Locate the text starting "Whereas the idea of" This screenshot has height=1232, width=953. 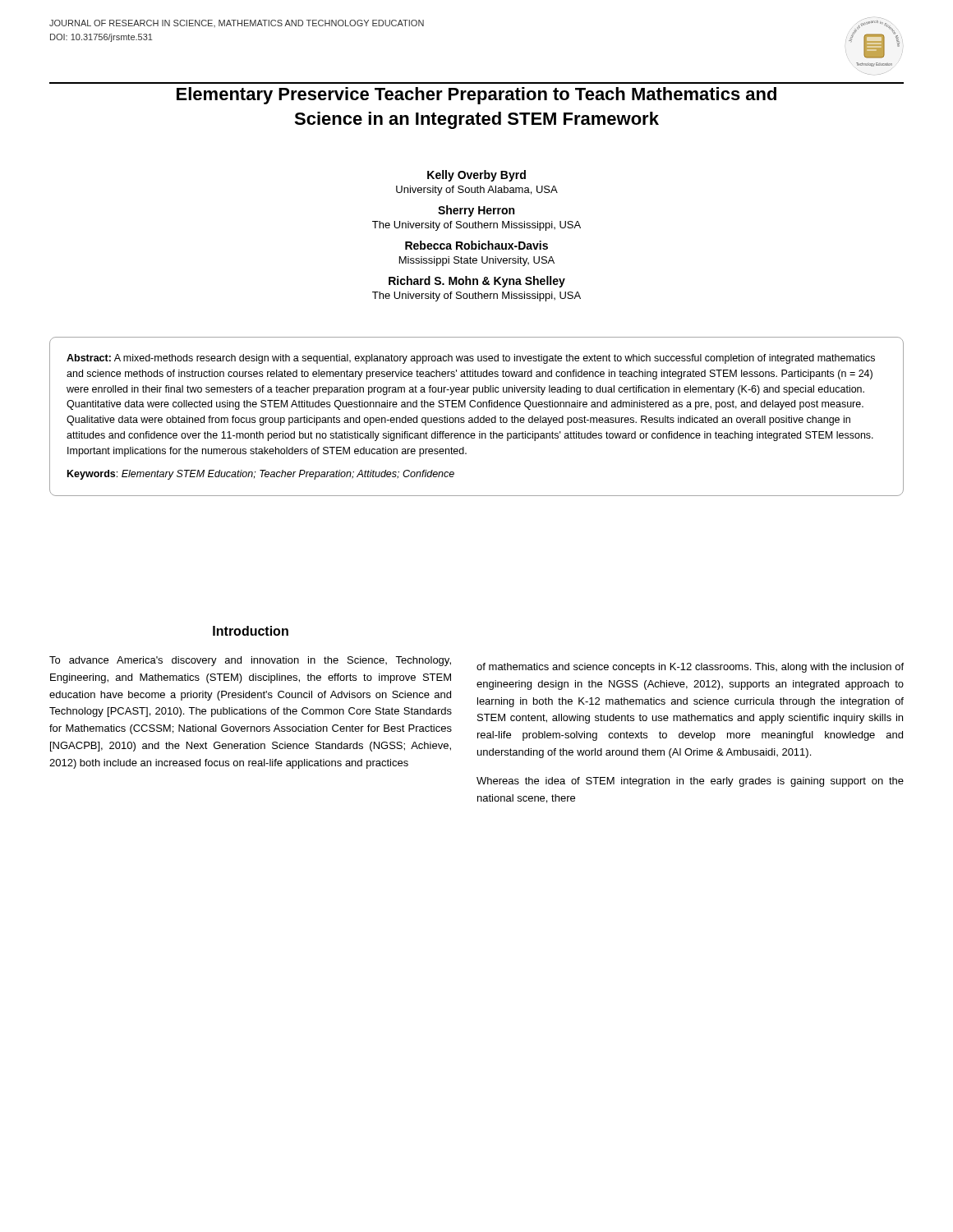(690, 789)
